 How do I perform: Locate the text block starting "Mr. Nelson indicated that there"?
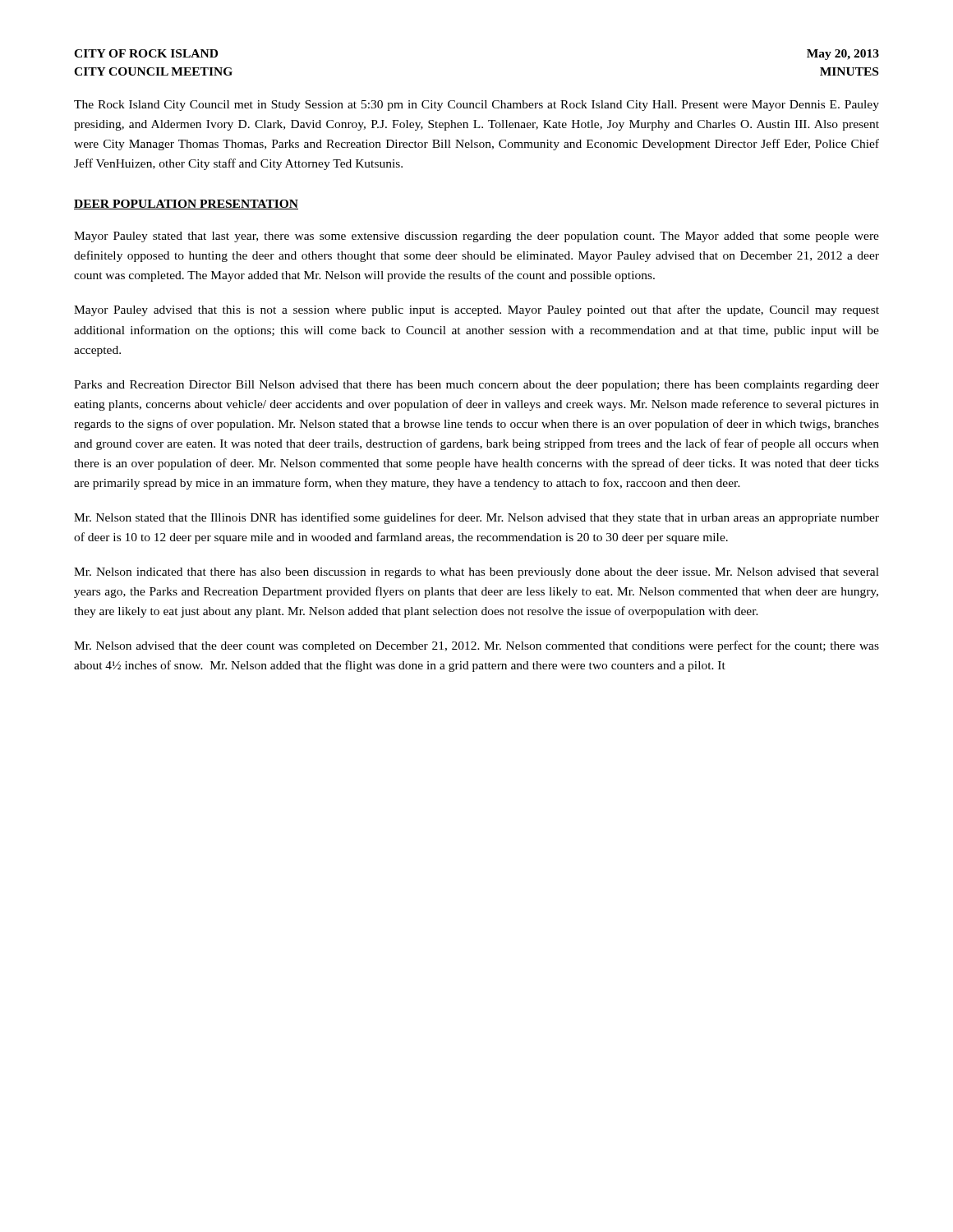coord(476,591)
